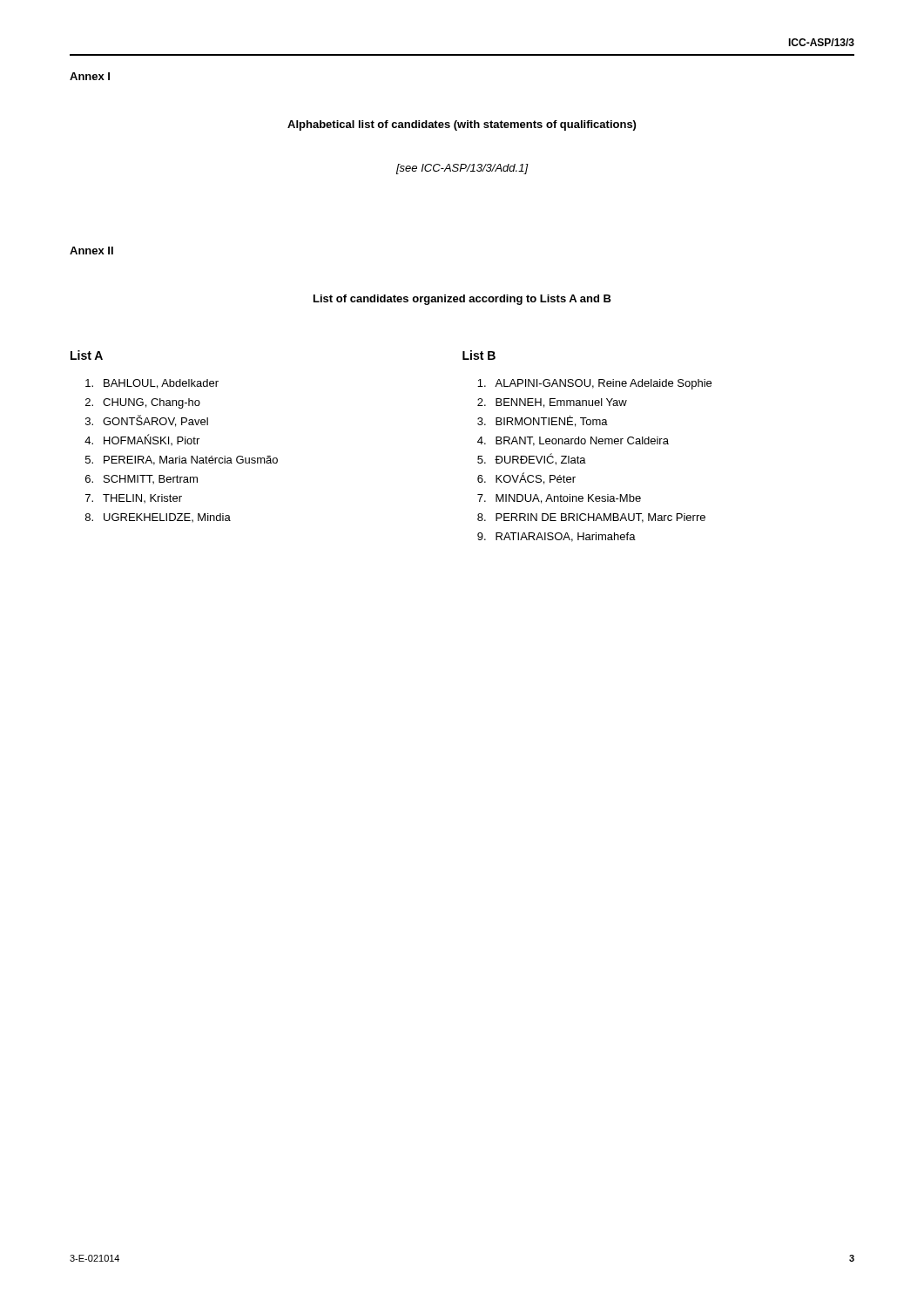
Task: Locate the text "4. BRANT, Leonardo Nemer Caldeira"
Action: pos(658,440)
